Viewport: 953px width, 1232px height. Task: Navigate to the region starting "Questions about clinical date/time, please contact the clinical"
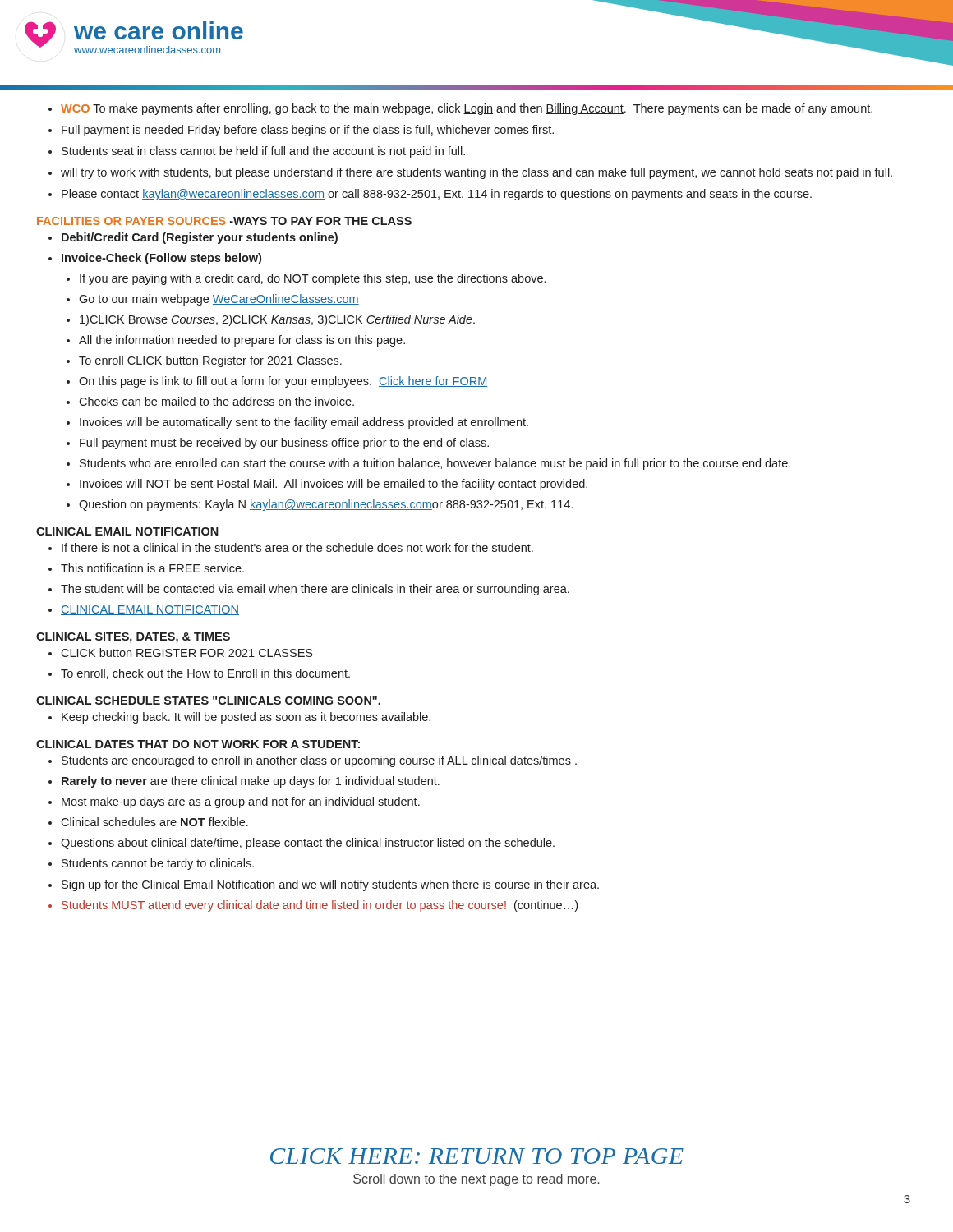(x=308, y=843)
